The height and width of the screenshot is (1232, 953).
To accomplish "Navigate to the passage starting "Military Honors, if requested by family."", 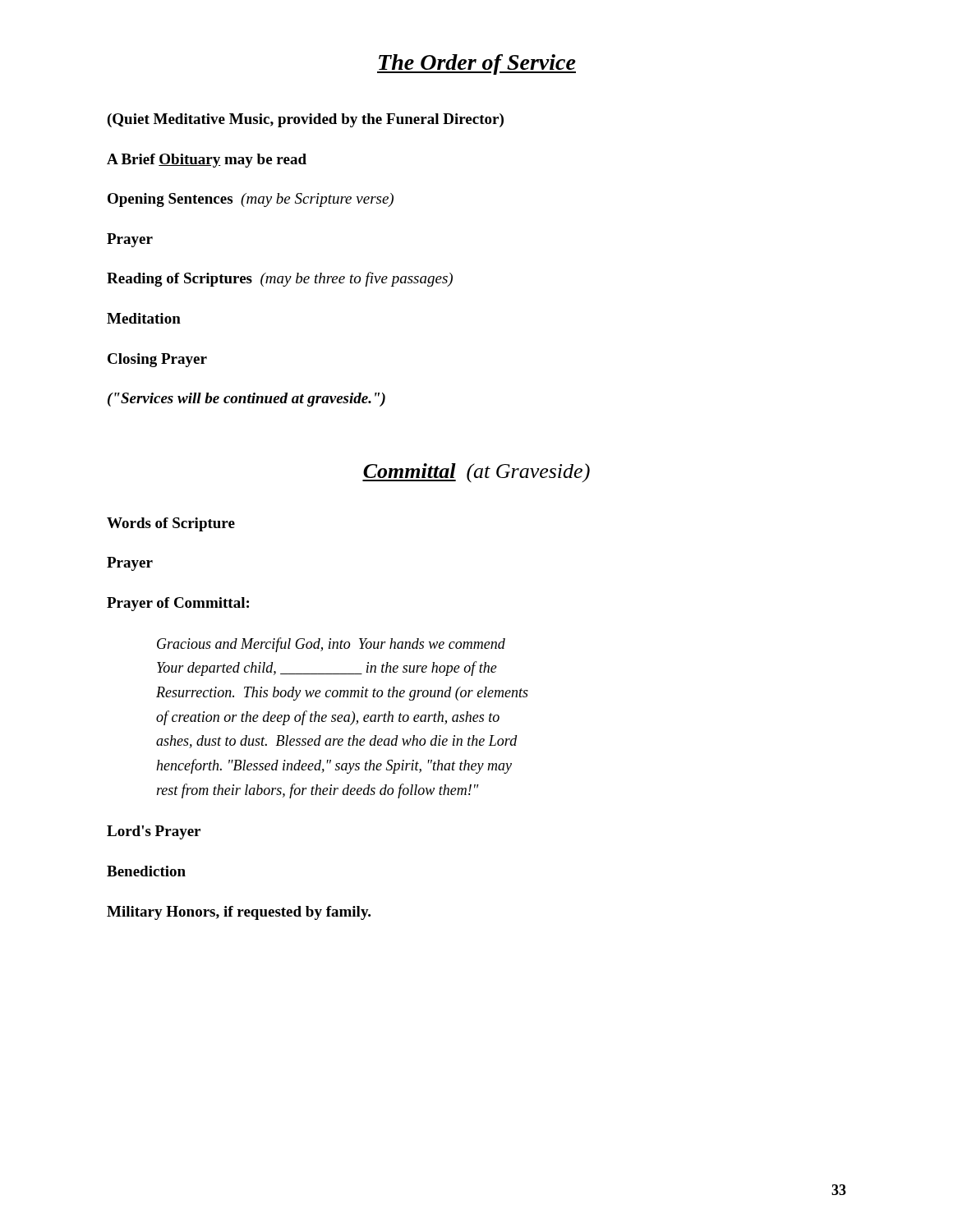I will (239, 911).
